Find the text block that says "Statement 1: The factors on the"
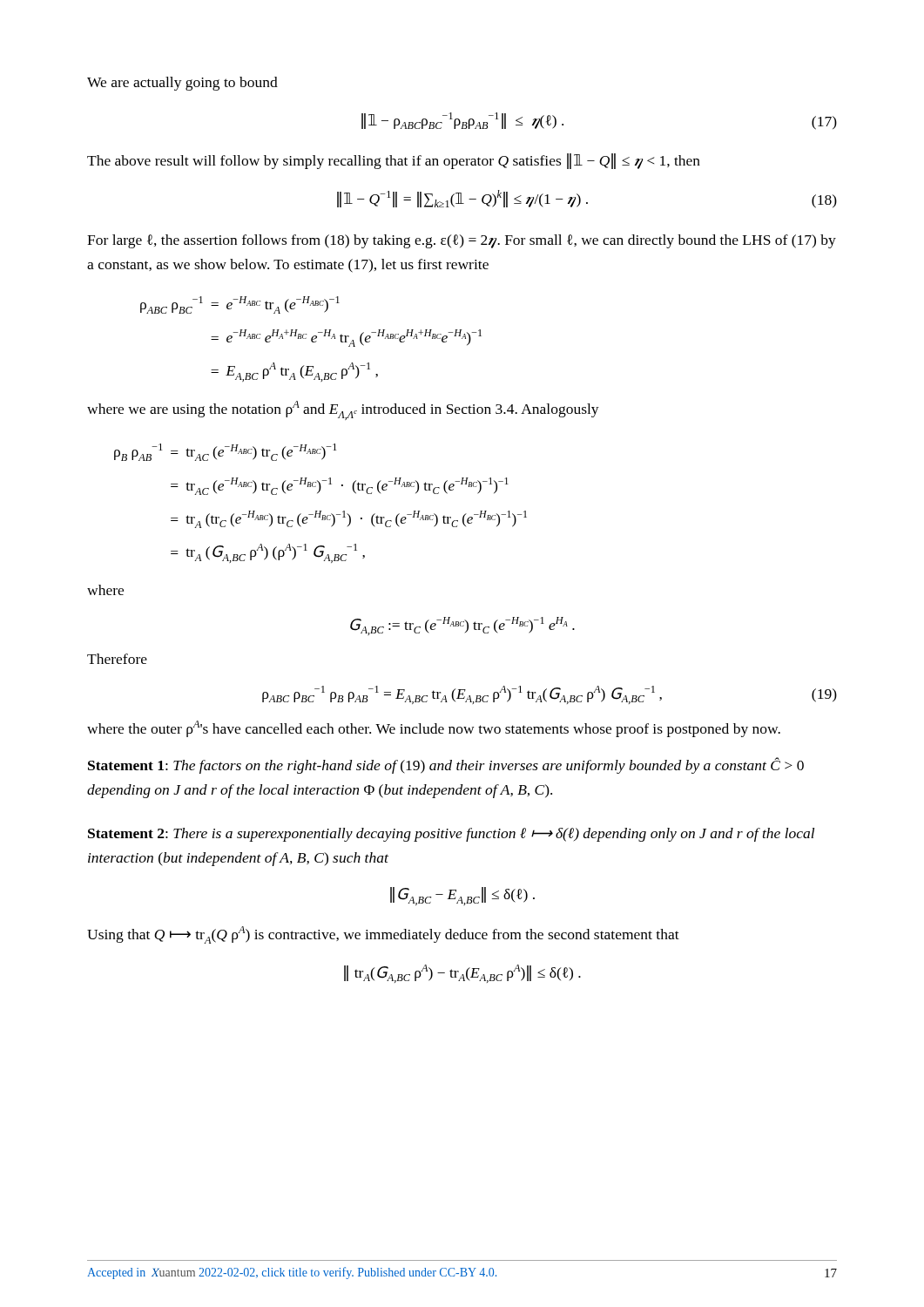924x1307 pixels. click(x=446, y=777)
